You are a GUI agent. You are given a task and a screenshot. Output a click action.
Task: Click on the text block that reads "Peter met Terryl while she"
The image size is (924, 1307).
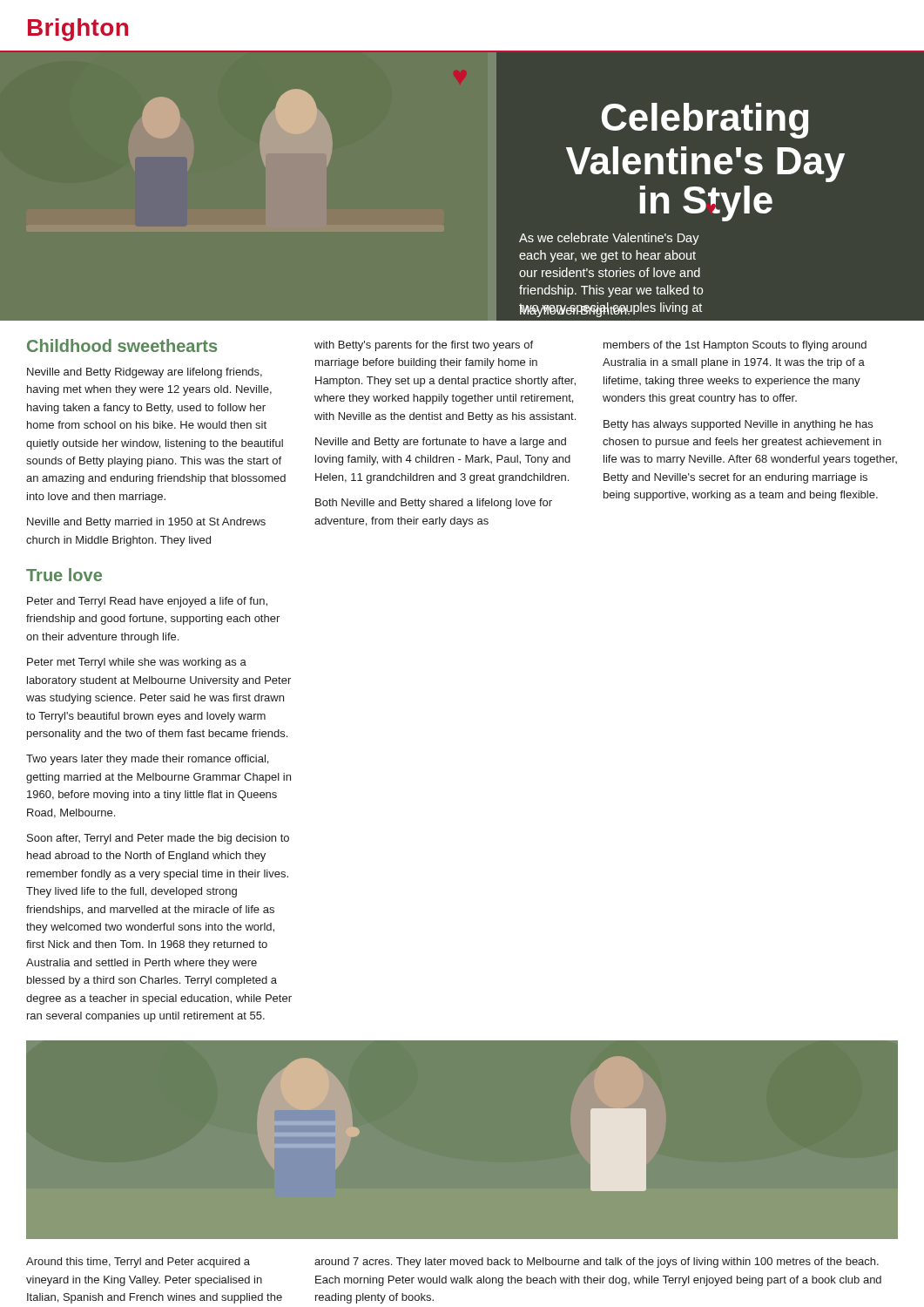pyautogui.click(x=159, y=698)
